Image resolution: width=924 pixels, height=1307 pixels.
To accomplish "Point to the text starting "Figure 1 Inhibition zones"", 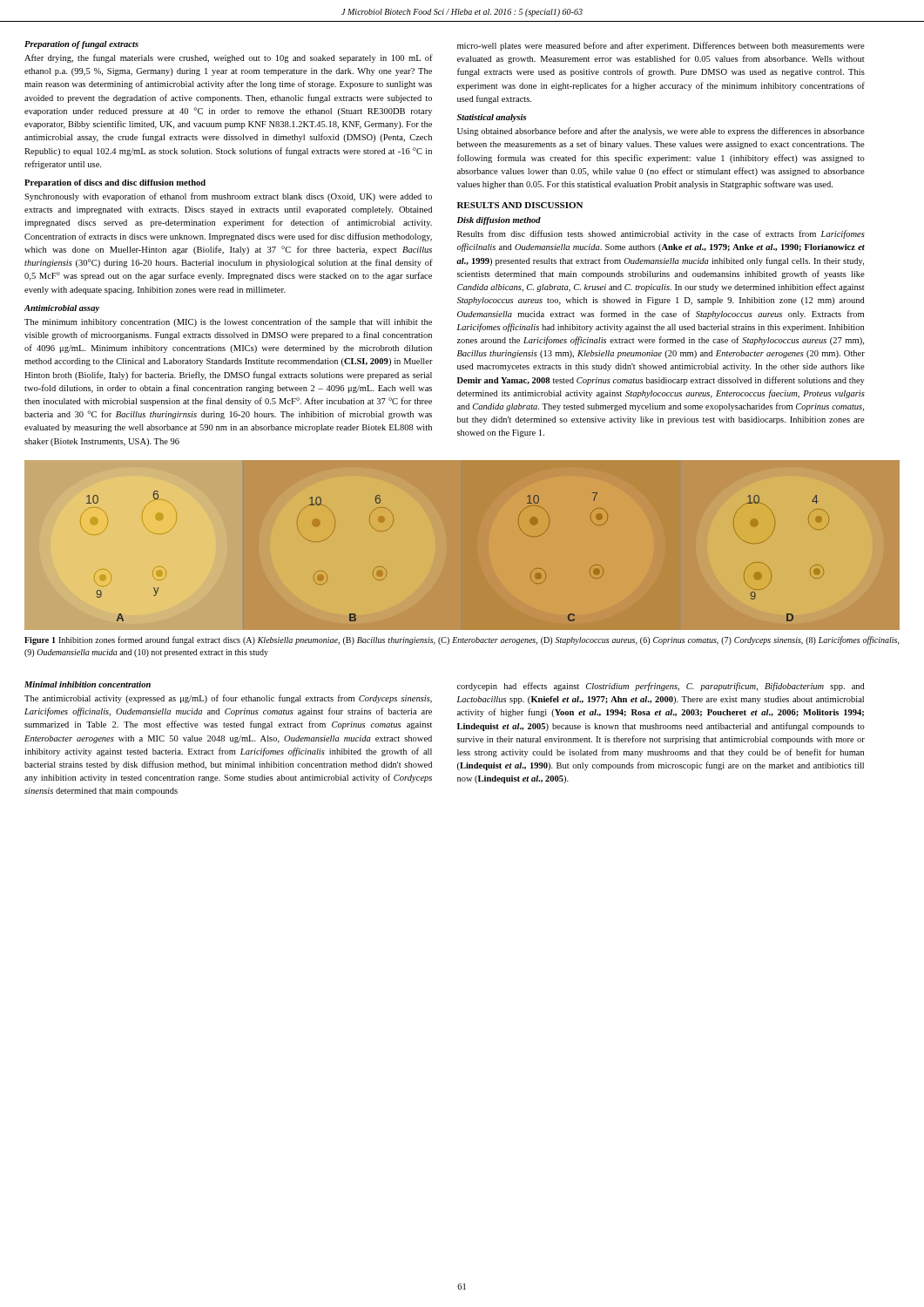I will [x=462, y=646].
